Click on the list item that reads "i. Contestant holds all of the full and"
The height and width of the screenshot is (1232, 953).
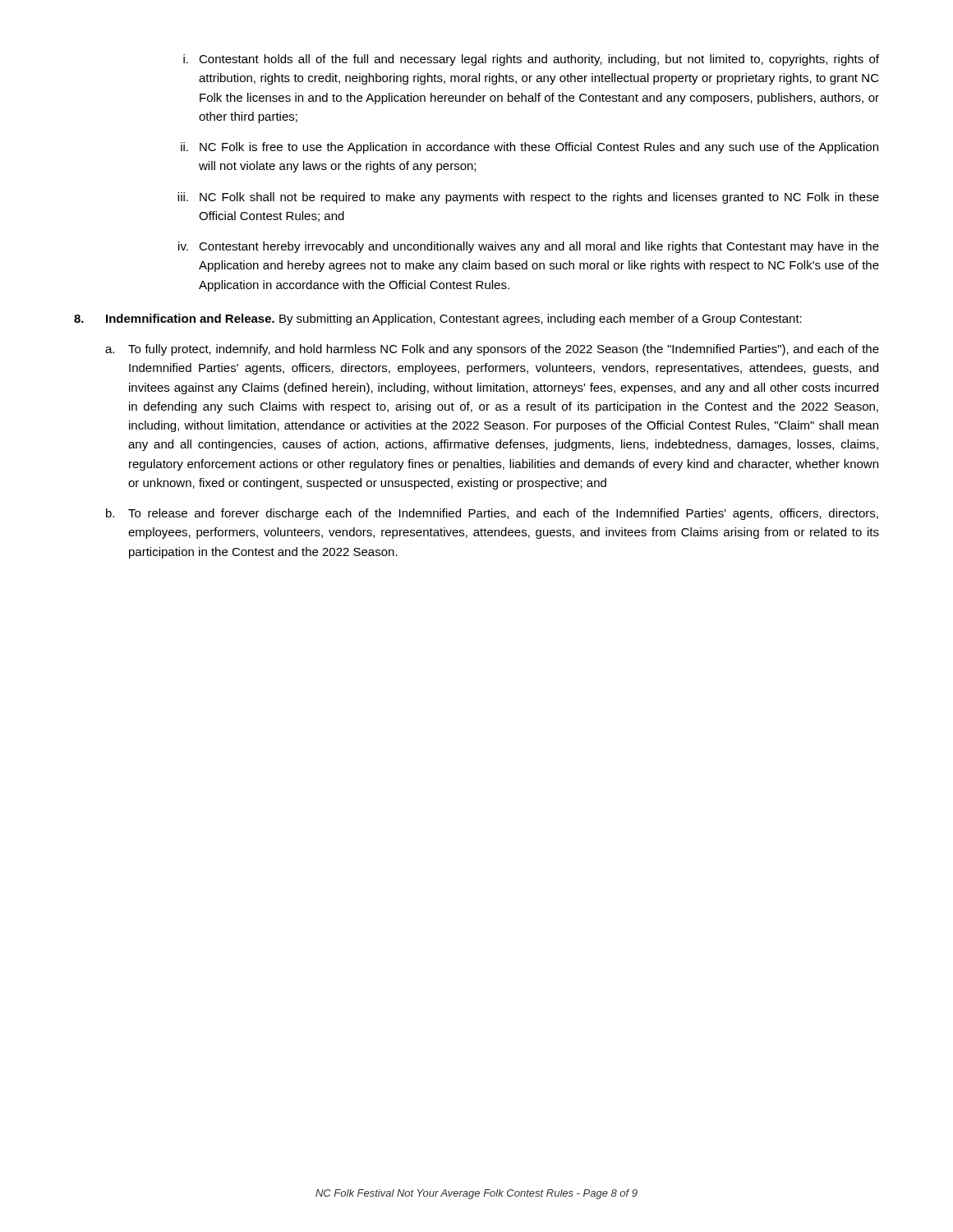(476, 87)
